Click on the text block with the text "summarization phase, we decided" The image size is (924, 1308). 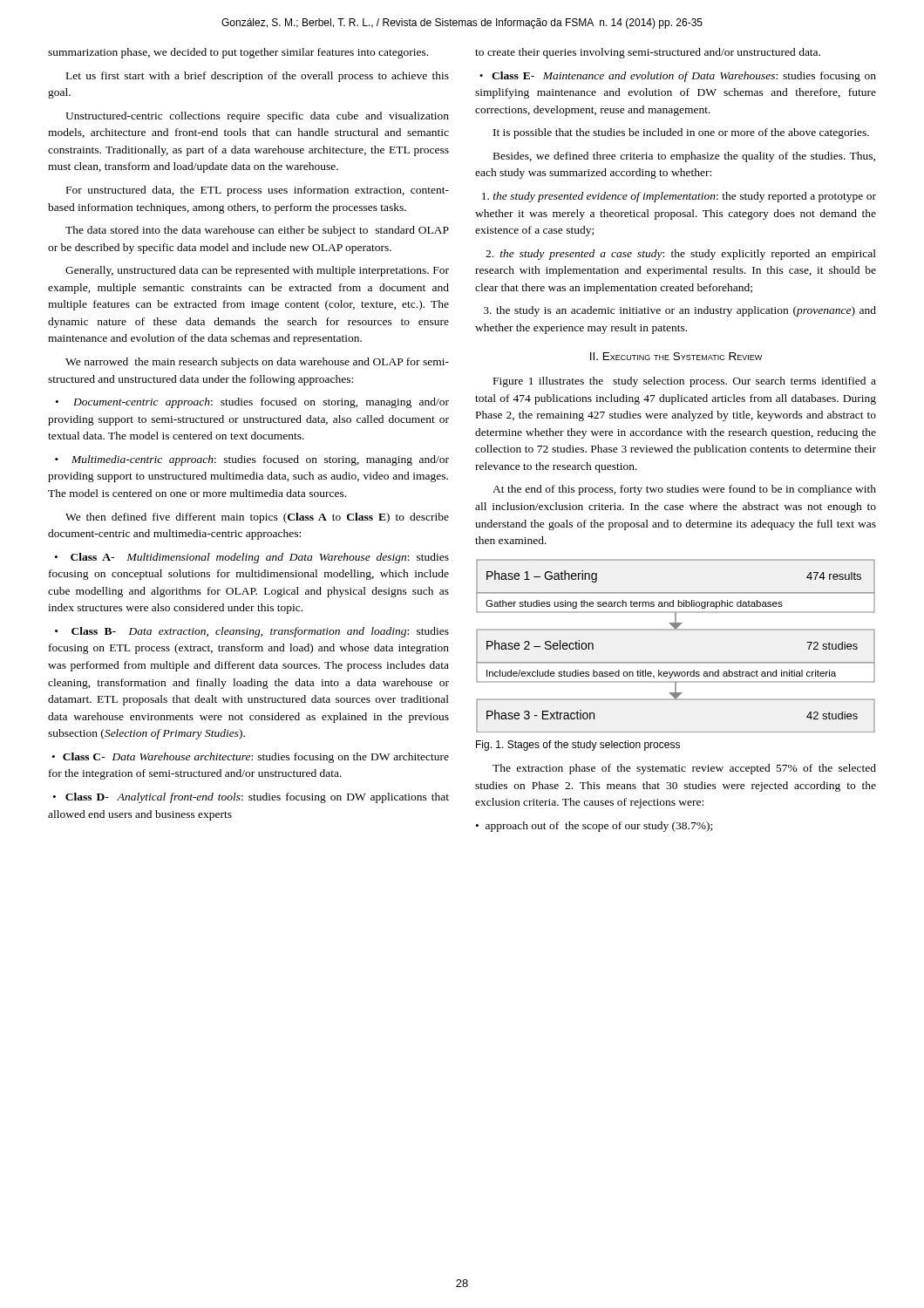tap(248, 215)
